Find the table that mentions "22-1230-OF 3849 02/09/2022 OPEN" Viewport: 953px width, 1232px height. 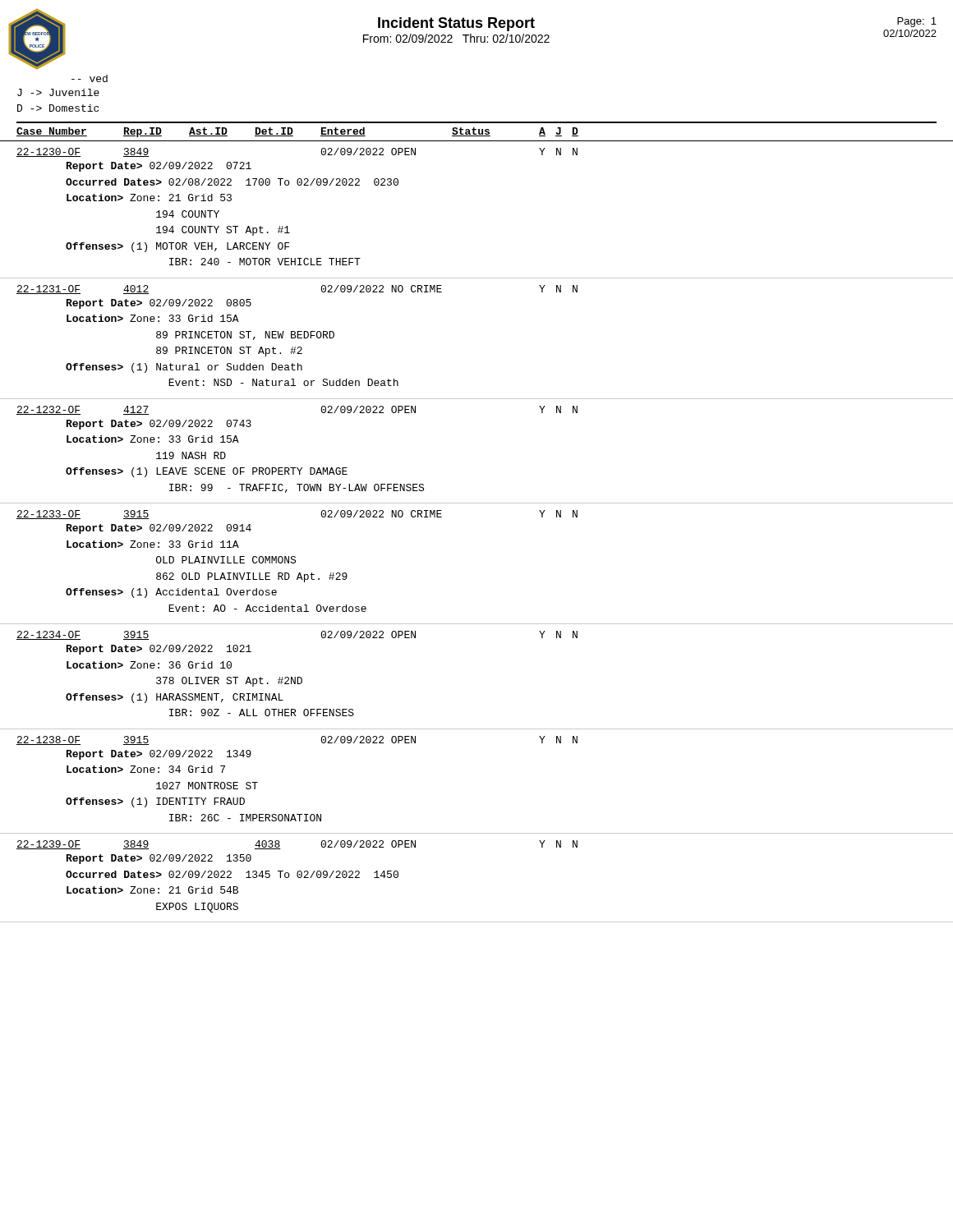click(x=476, y=532)
